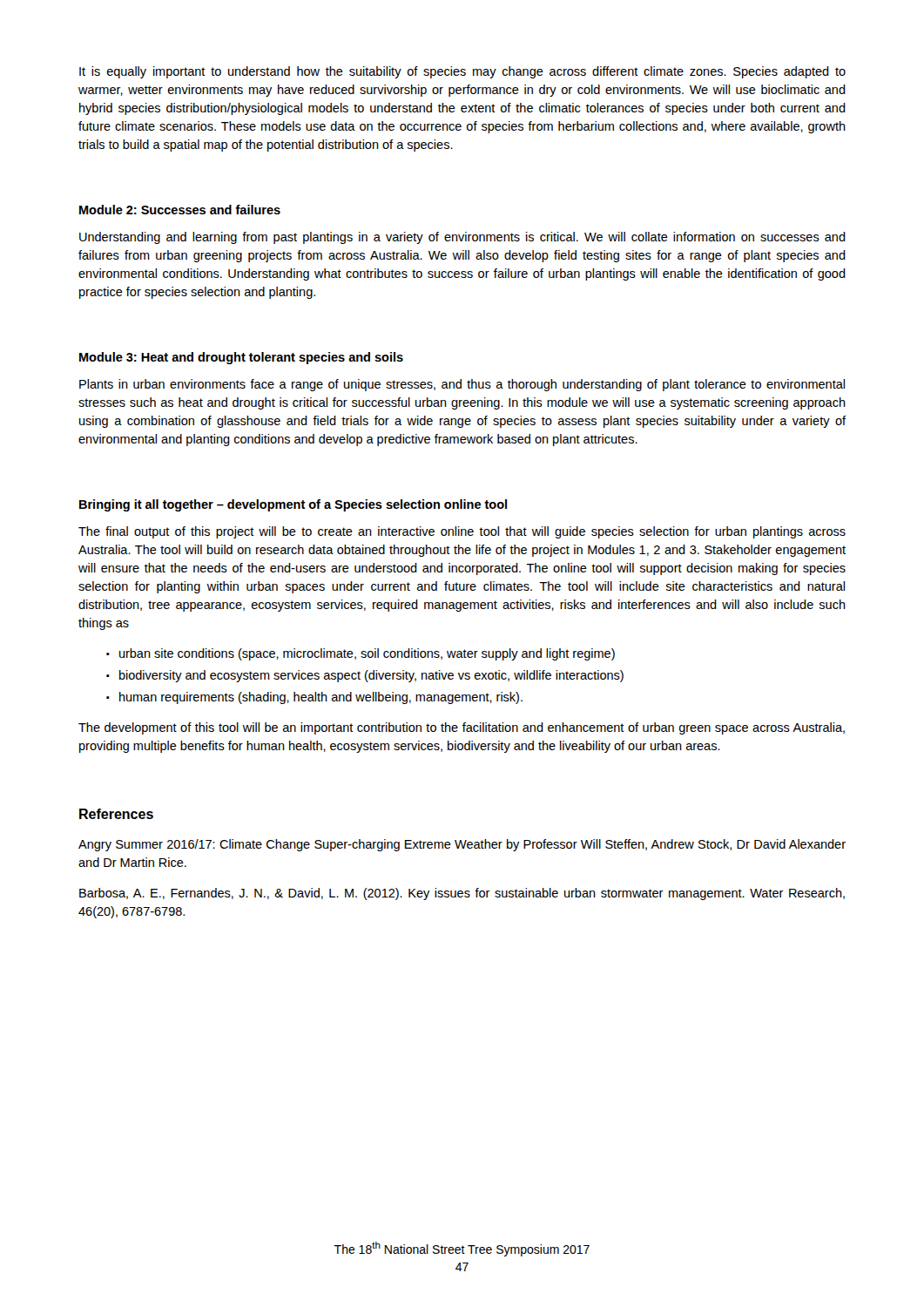Locate the section header that opens with "Module 3: Heat"
Image resolution: width=924 pixels, height=1307 pixels.
[241, 357]
